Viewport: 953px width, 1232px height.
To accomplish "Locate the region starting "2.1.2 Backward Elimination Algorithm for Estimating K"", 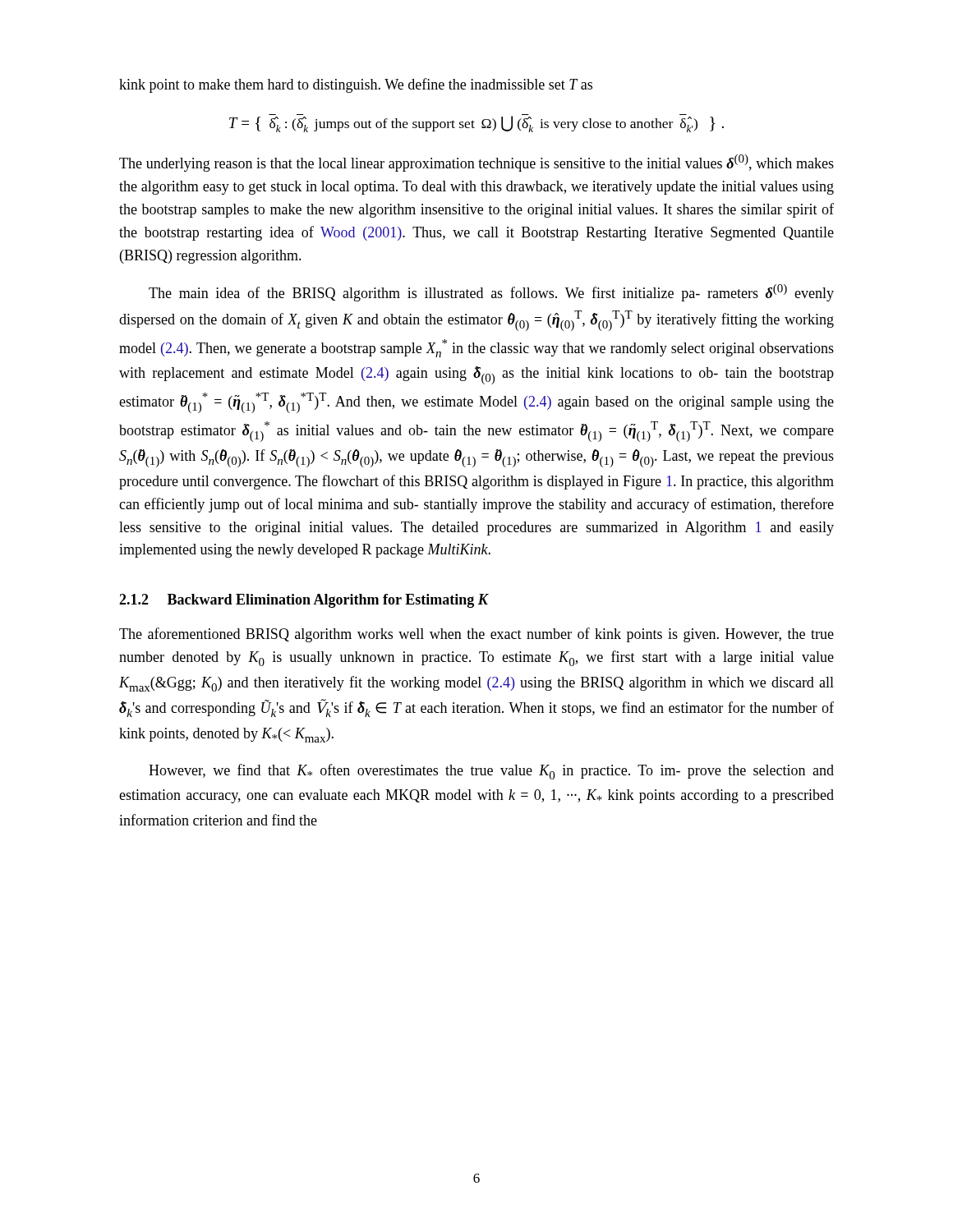I will point(303,600).
